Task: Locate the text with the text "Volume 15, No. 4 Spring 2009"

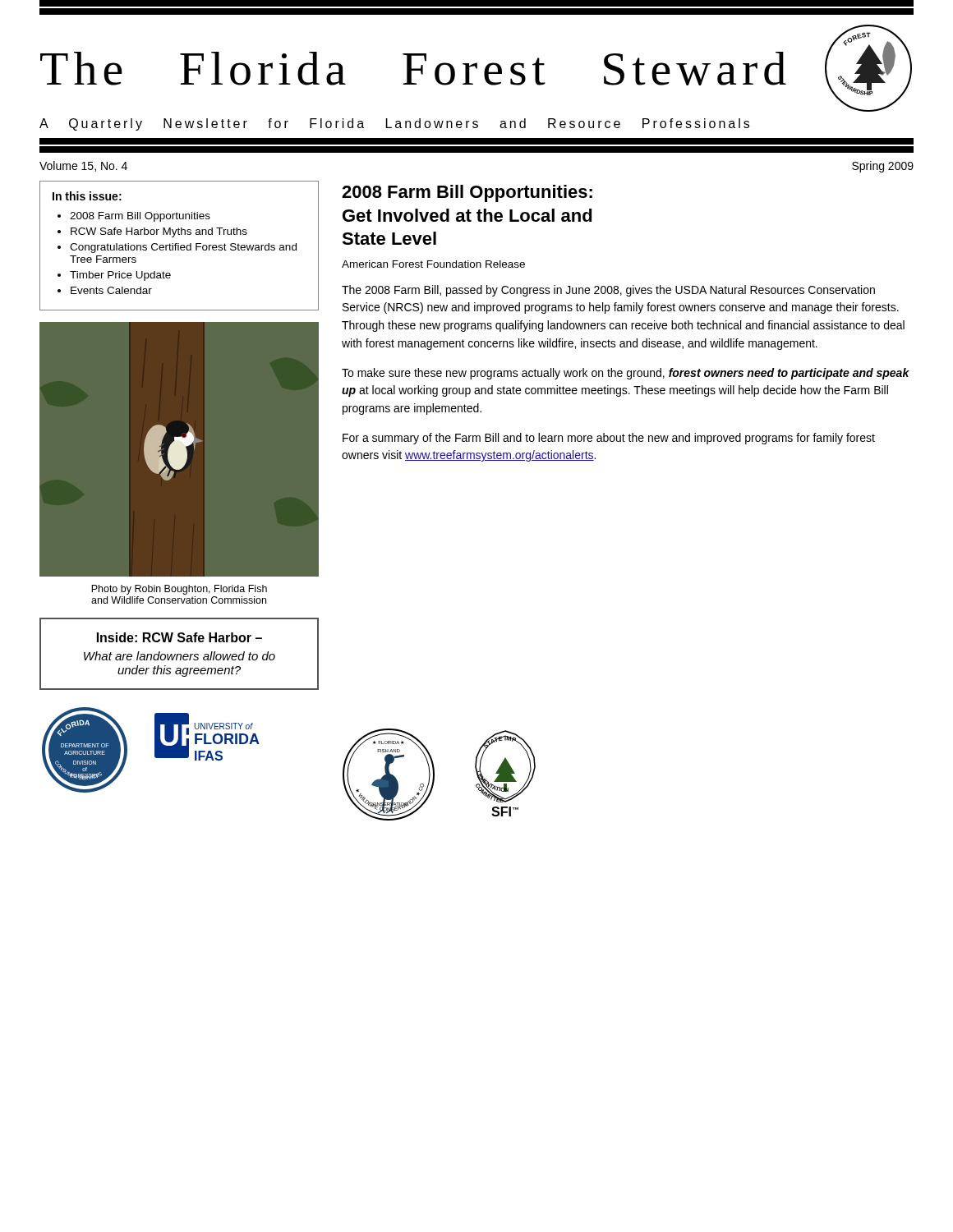Action: point(84,166)
